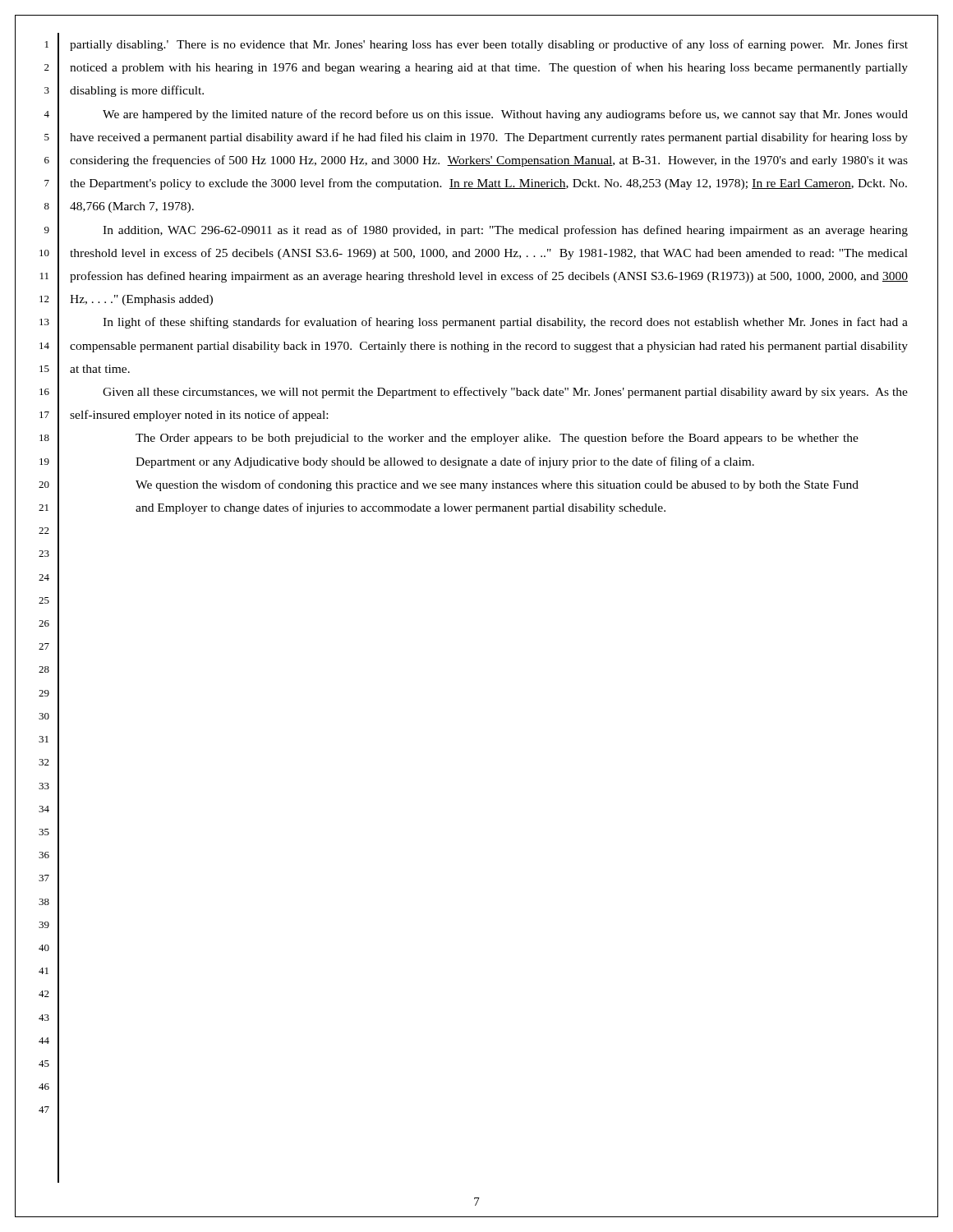Where is the passage that starts "In light of these shifting standards for"?
953x1232 pixels.
point(489,345)
